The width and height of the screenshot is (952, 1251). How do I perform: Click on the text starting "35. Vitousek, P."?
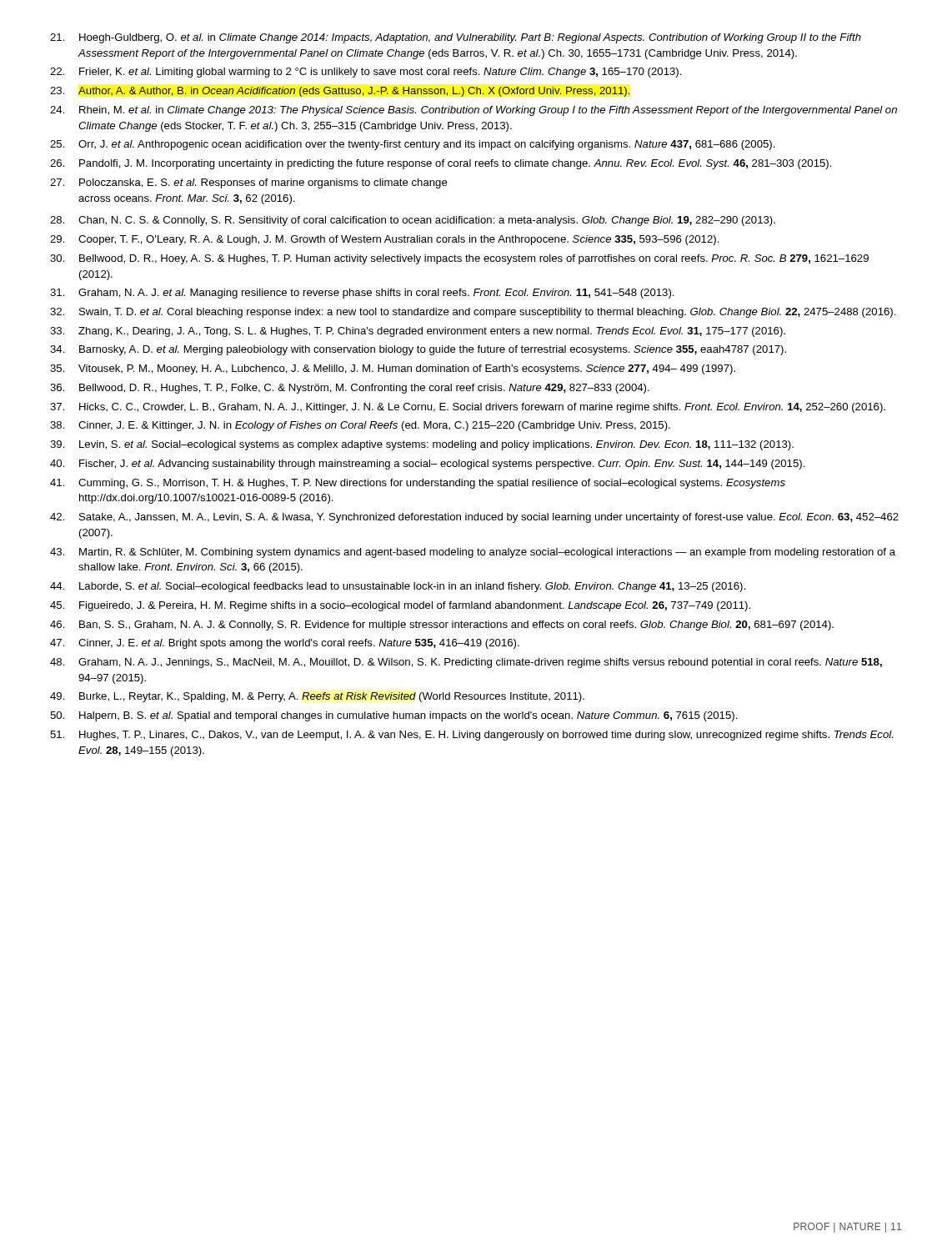[476, 369]
